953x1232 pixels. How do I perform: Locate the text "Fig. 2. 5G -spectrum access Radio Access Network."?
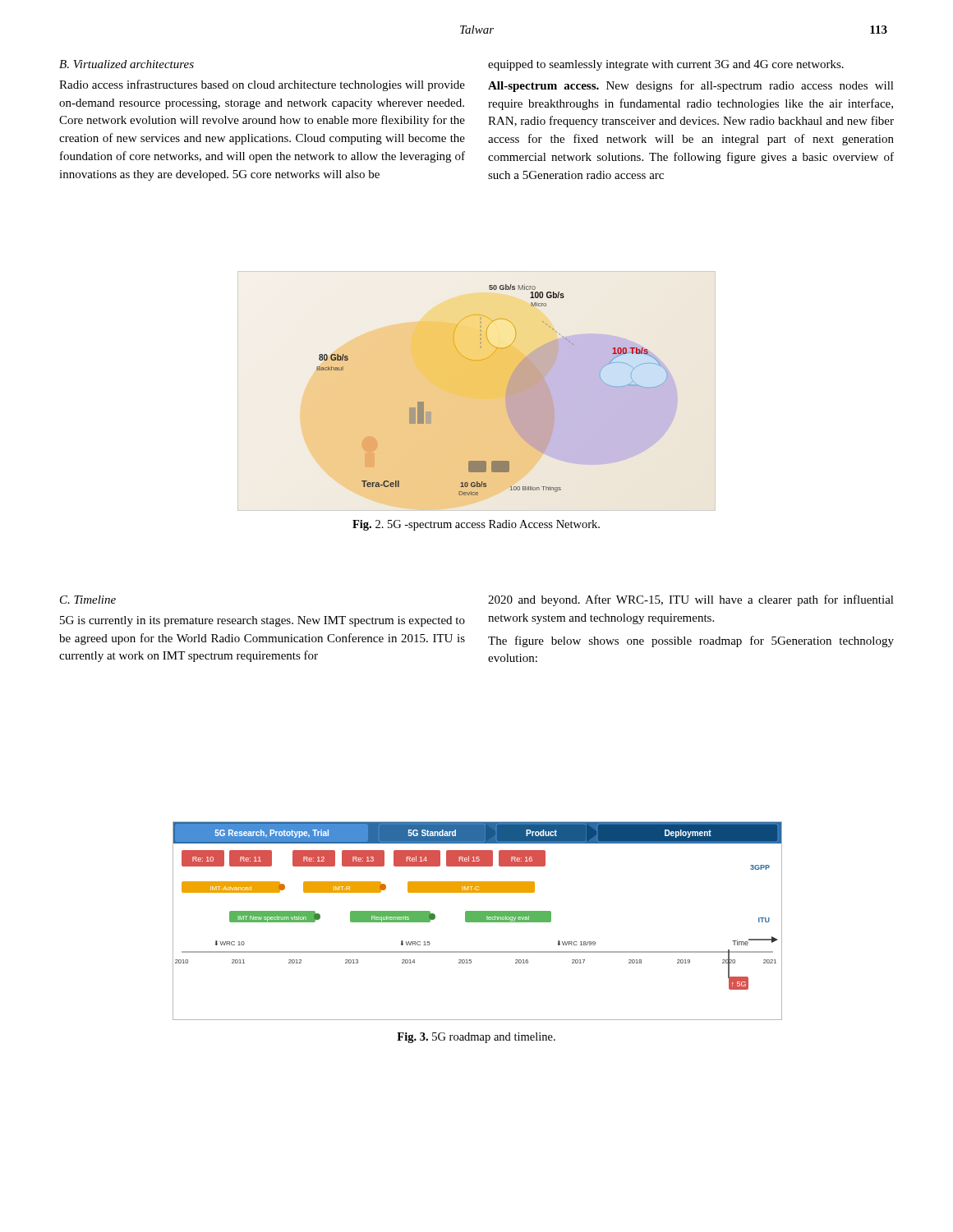pyautogui.click(x=476, y=524)
